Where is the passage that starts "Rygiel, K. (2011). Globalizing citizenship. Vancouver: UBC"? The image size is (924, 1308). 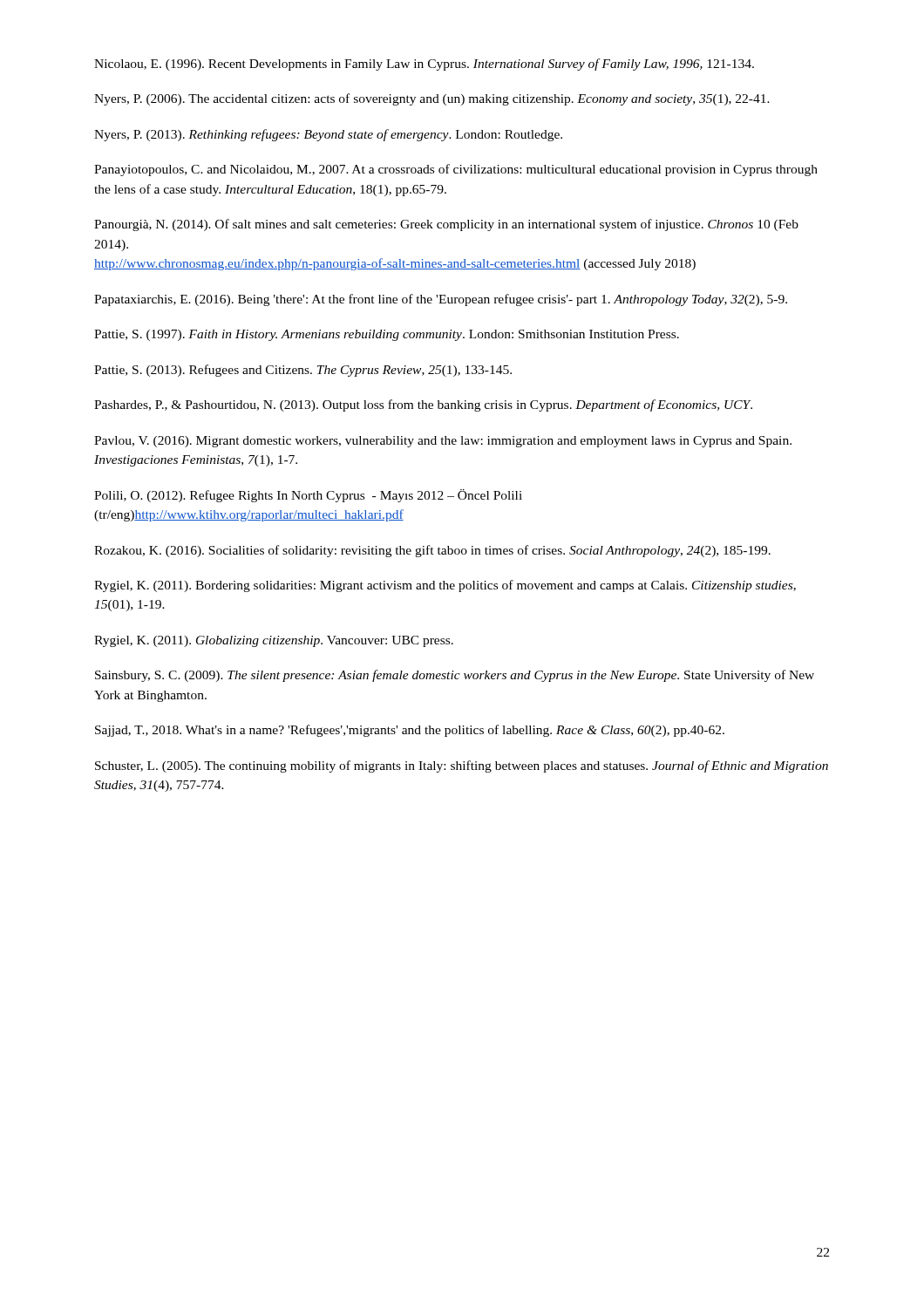point(274,640)
